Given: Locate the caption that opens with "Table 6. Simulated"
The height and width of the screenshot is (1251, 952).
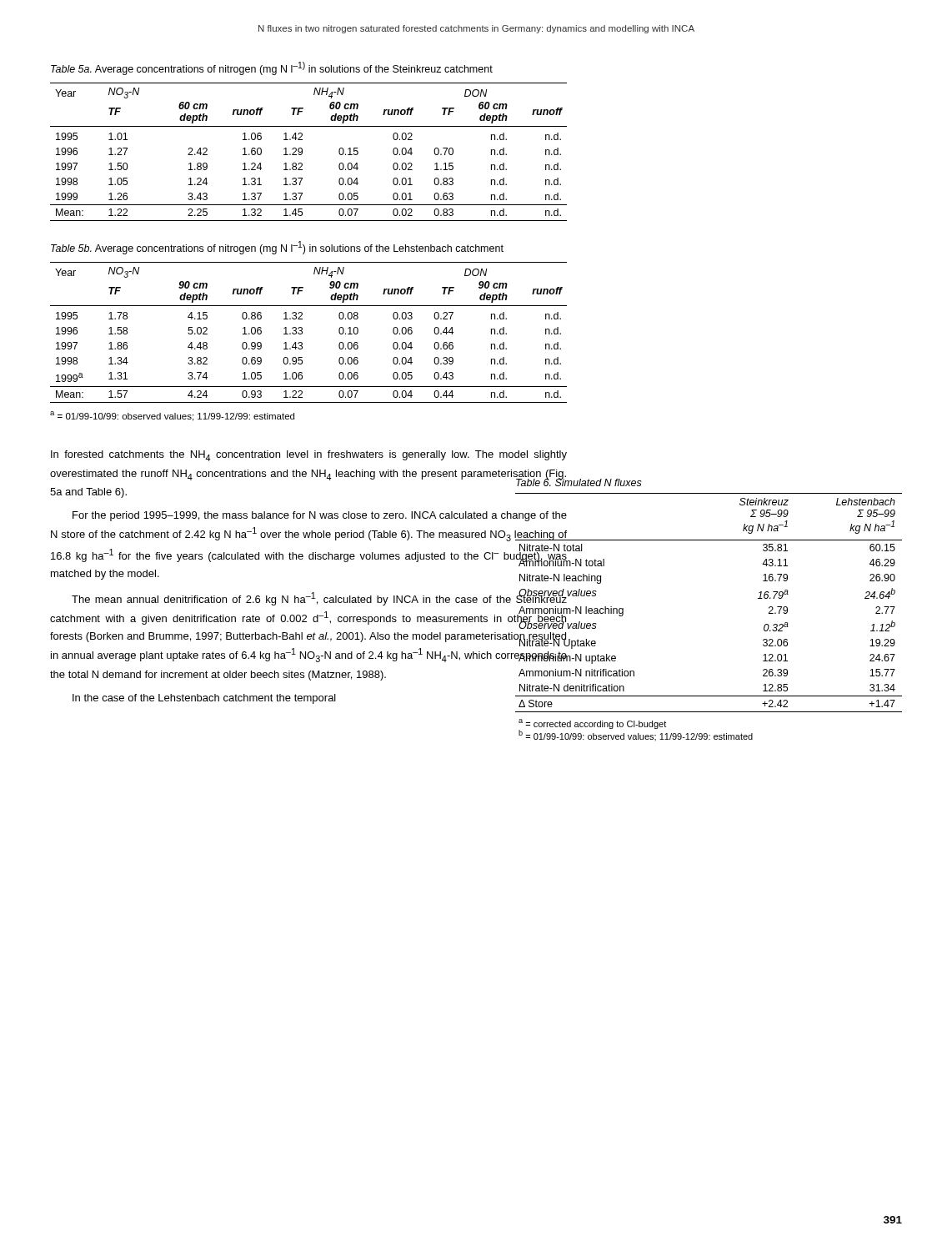Looking at the screenshot, I should point(578,483).
